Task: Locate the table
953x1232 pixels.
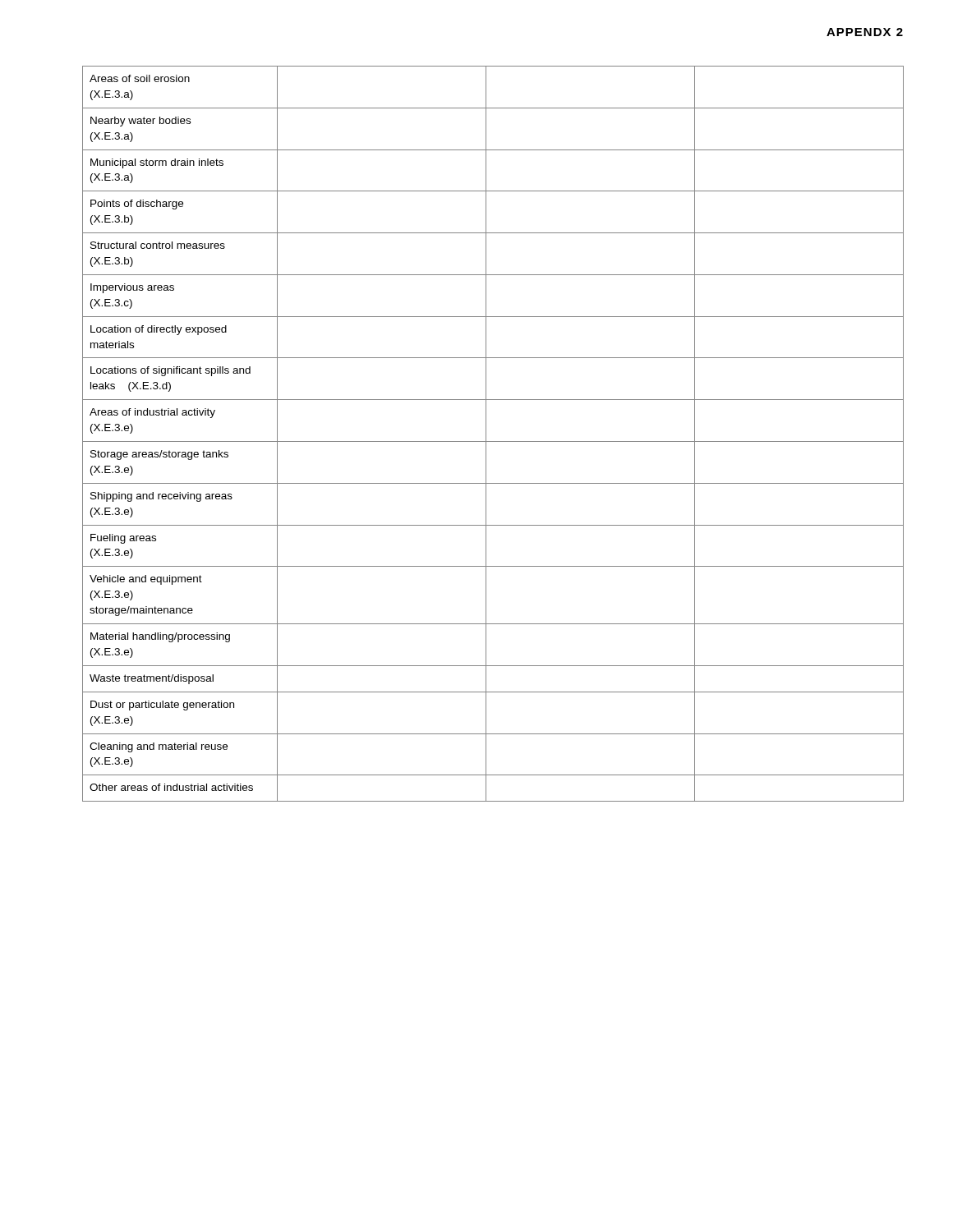Action: click(493, 434)
